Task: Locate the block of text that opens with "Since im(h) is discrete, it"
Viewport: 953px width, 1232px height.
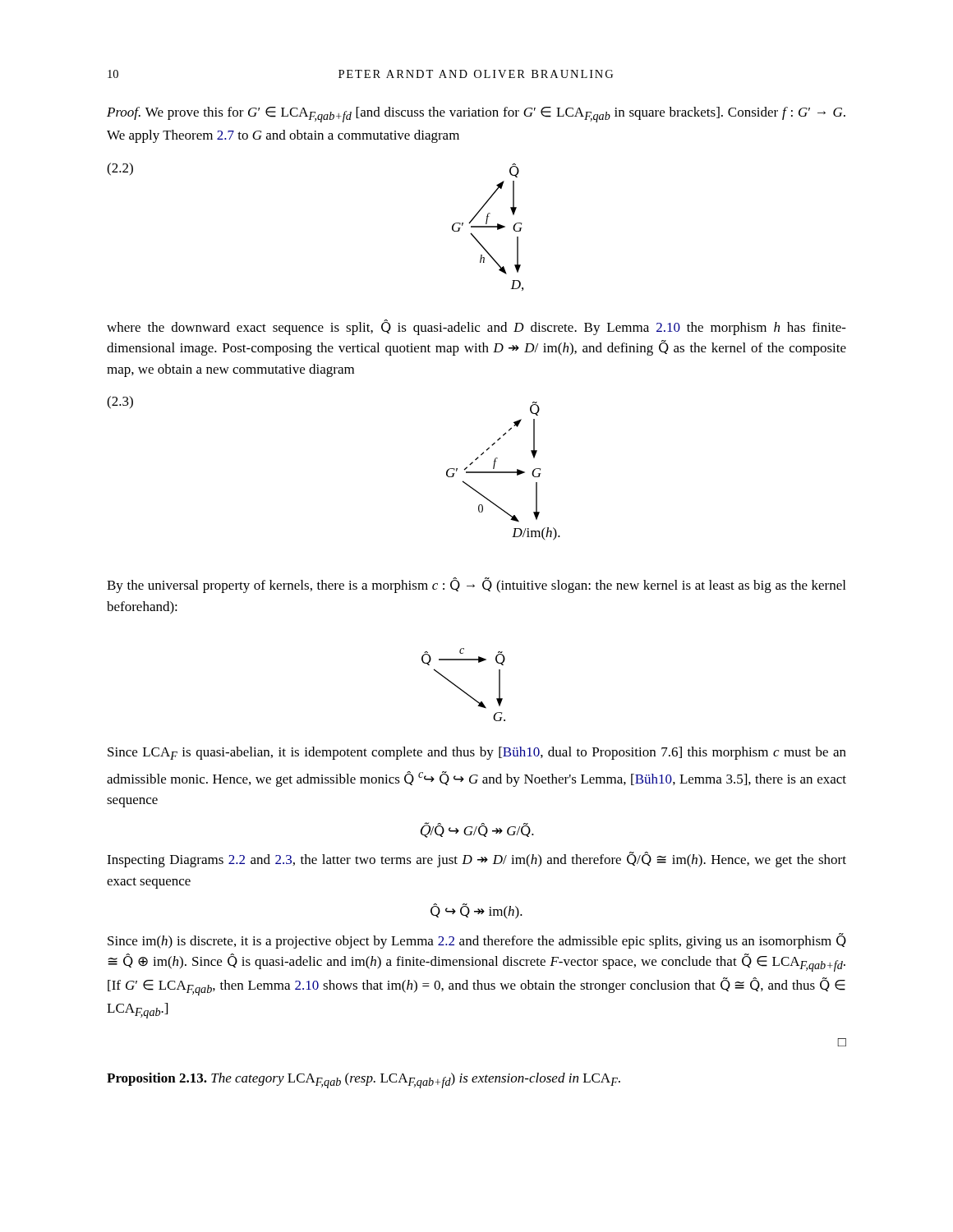Action: (476, 991)
